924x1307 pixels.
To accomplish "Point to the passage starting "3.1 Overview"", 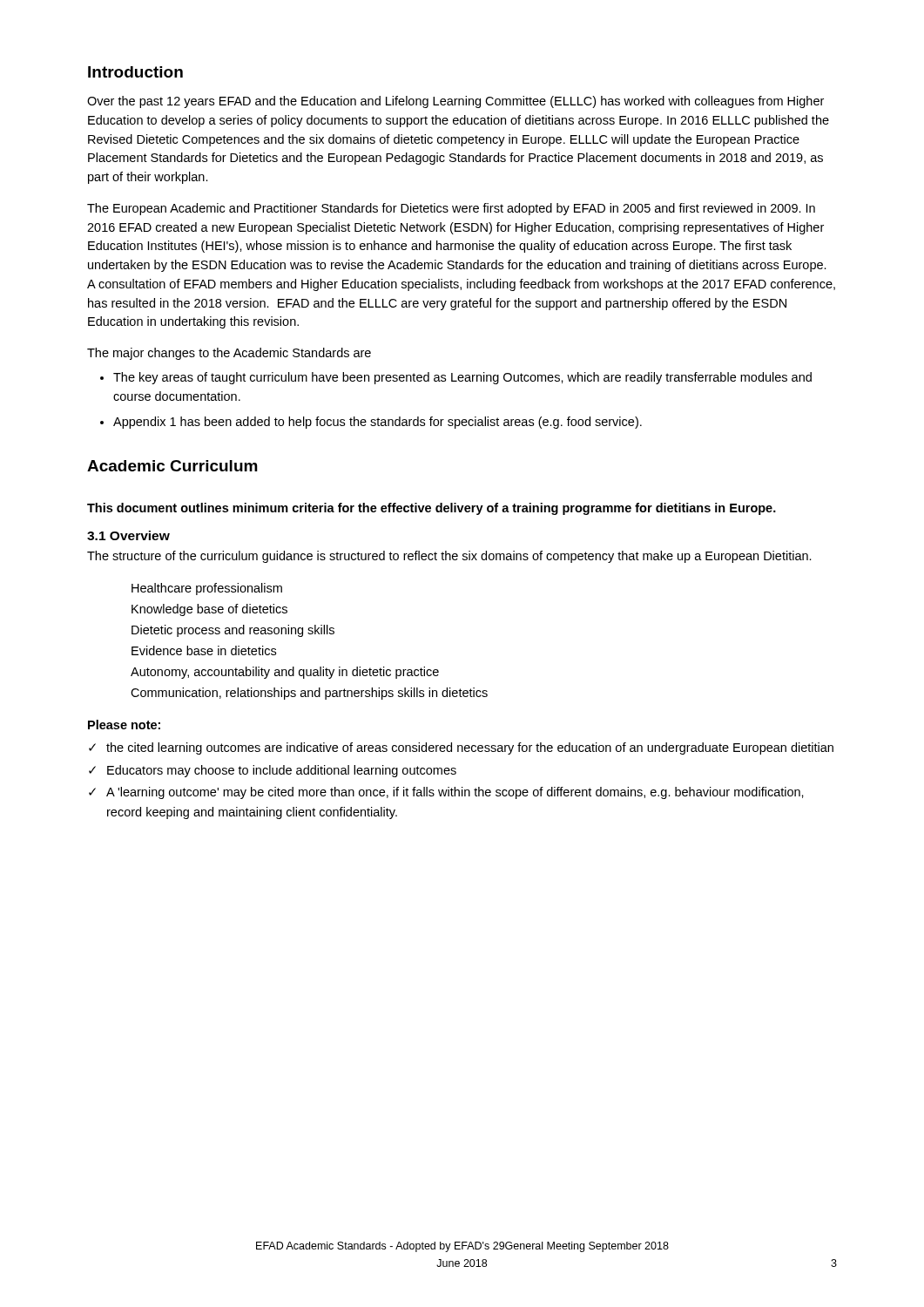I will 128,536.
